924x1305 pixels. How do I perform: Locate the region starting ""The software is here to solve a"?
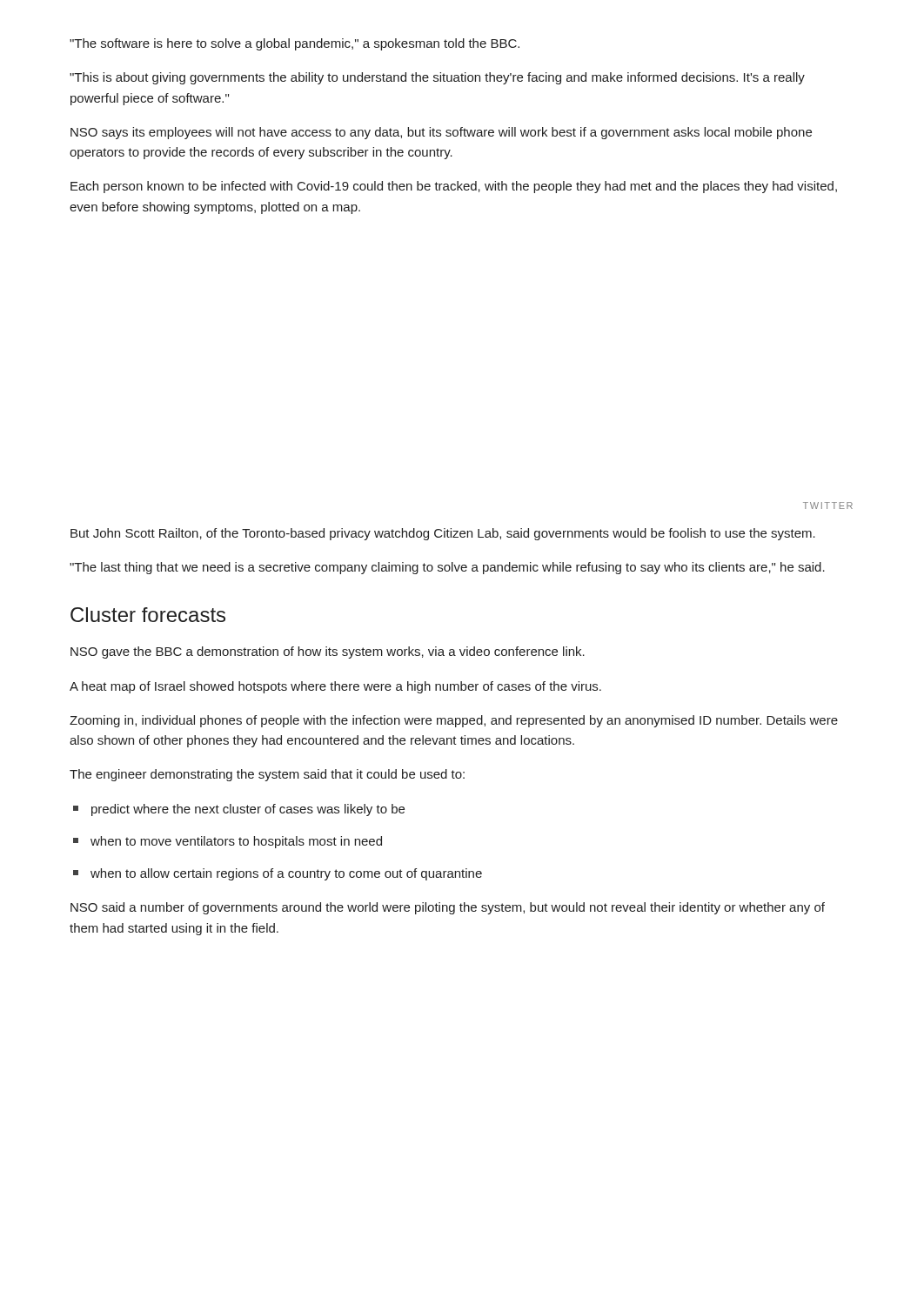pos(295,43)
